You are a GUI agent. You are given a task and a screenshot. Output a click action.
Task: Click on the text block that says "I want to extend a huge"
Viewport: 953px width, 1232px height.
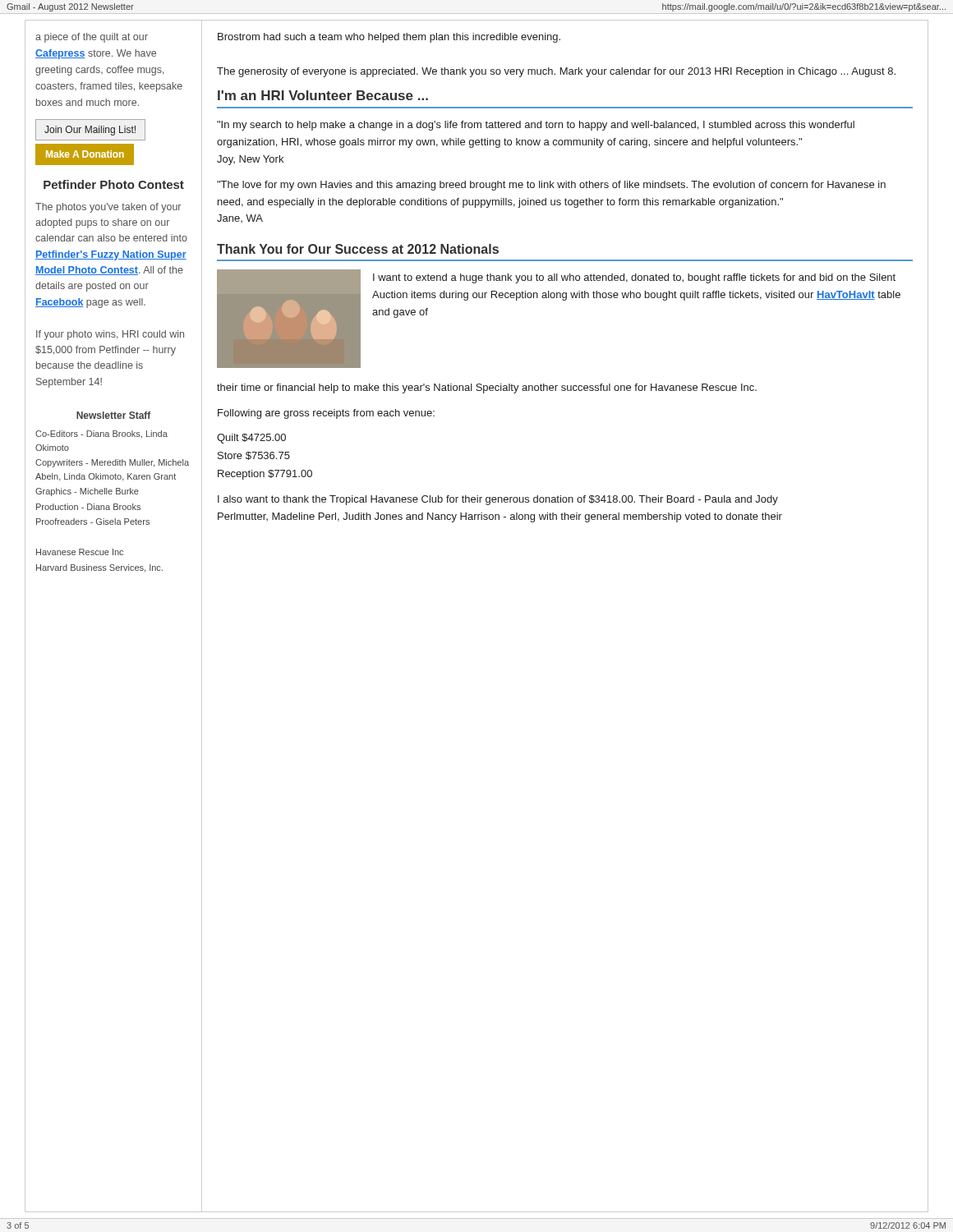click(636, 294)
